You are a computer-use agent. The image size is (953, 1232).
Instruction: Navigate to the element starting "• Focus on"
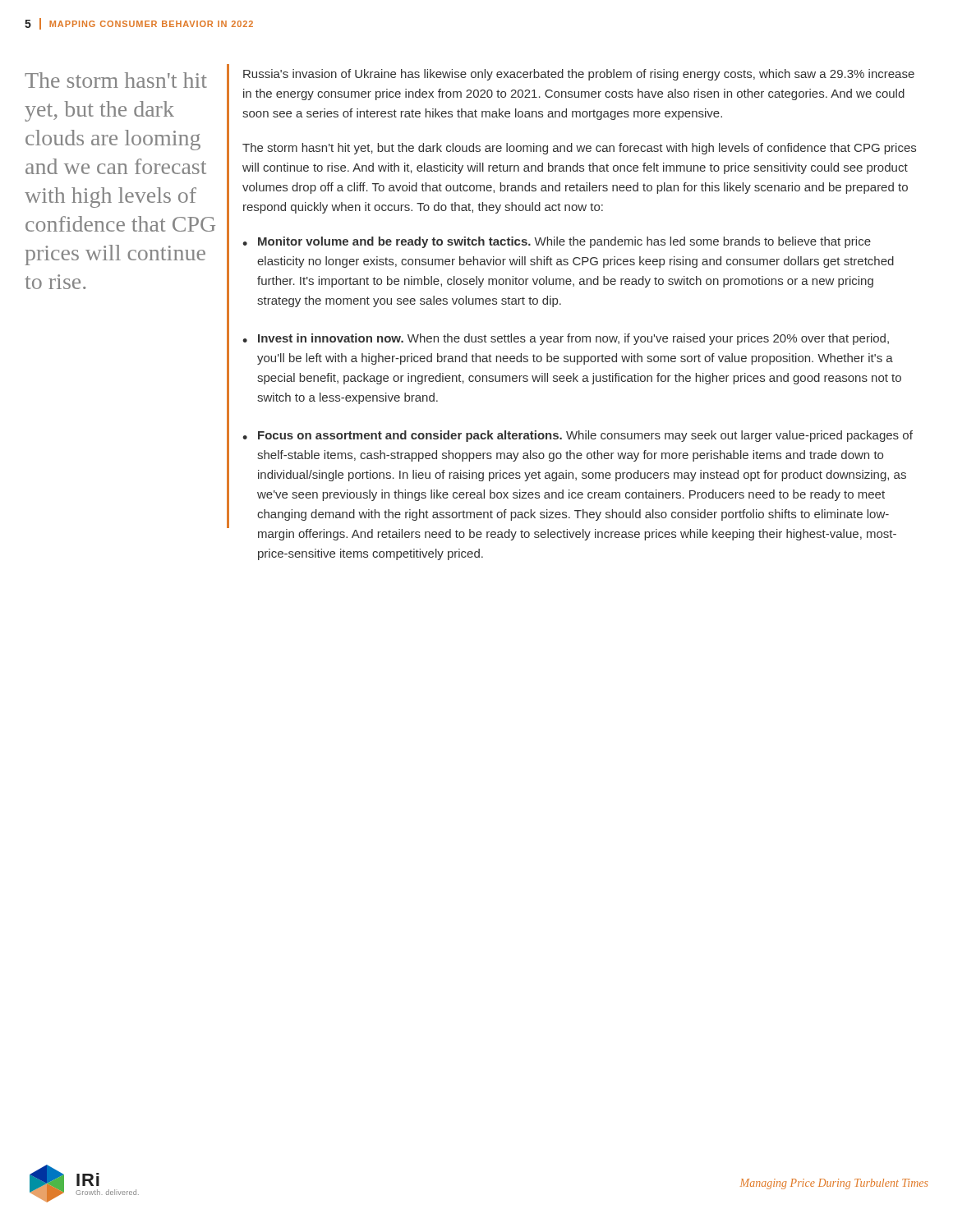[581, 494]
